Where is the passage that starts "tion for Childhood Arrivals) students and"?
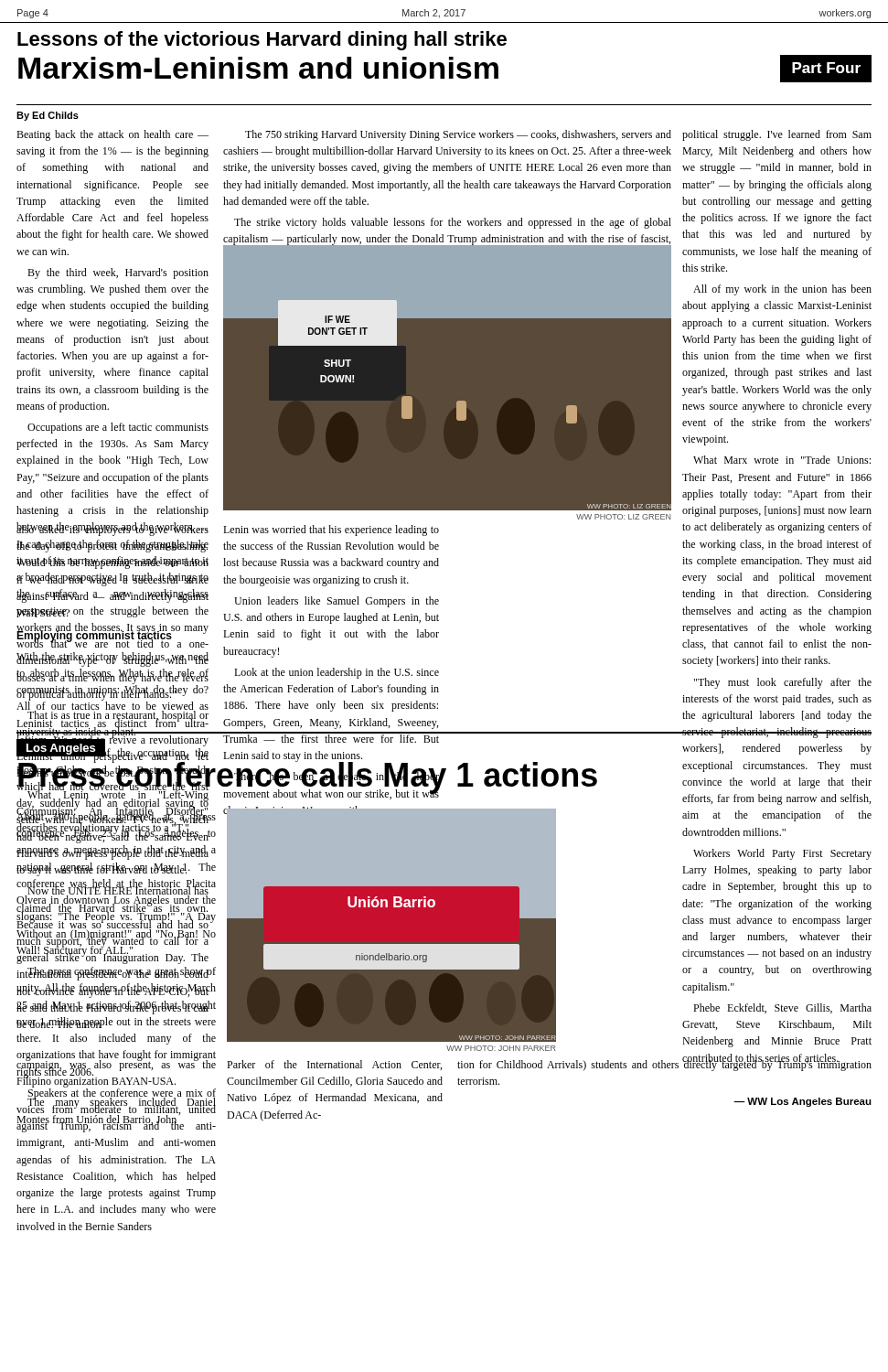The width and height of the screenshot is (888, 1372). click(664, 1064)
